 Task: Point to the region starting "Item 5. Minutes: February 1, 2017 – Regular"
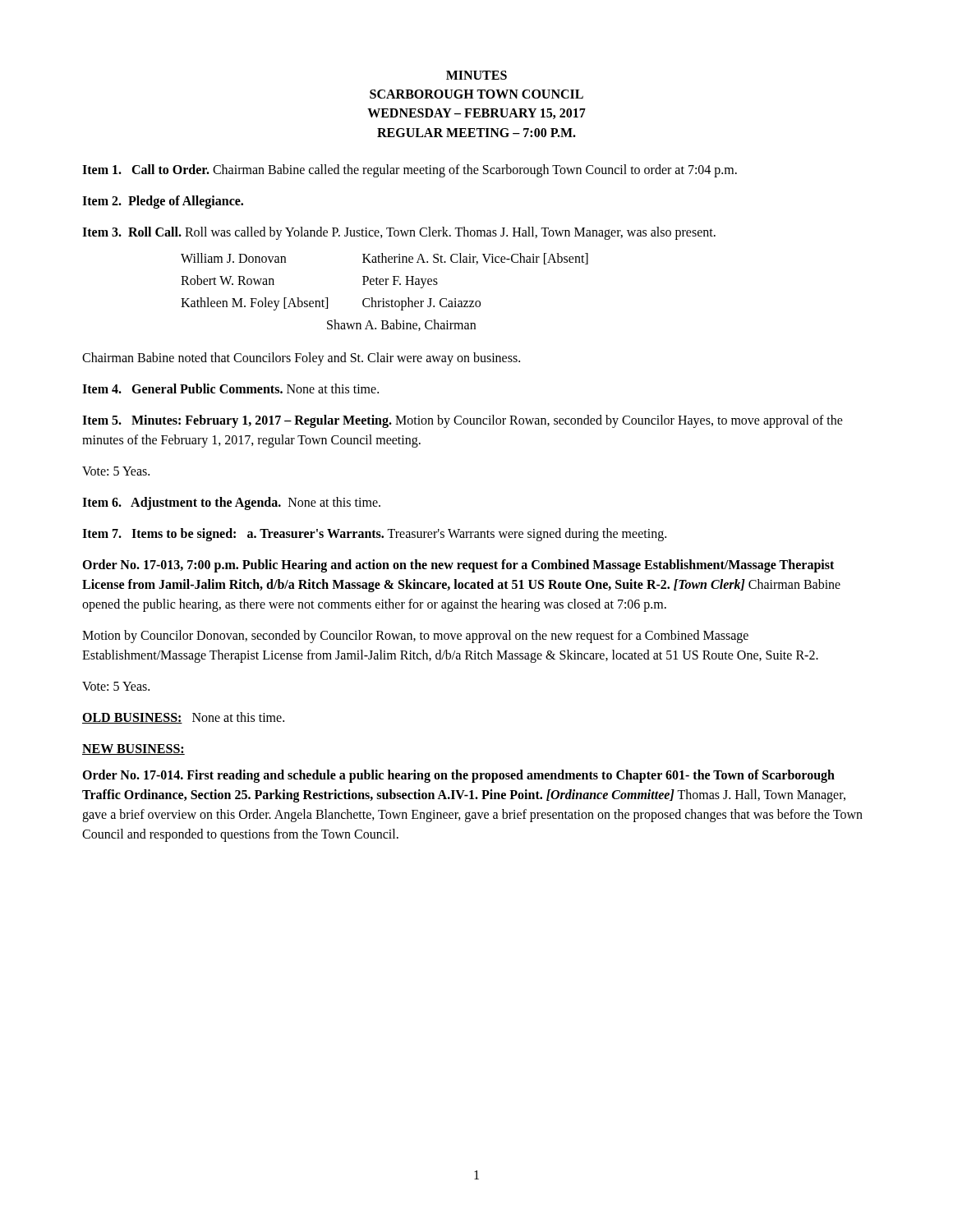[x=476, y=430]
